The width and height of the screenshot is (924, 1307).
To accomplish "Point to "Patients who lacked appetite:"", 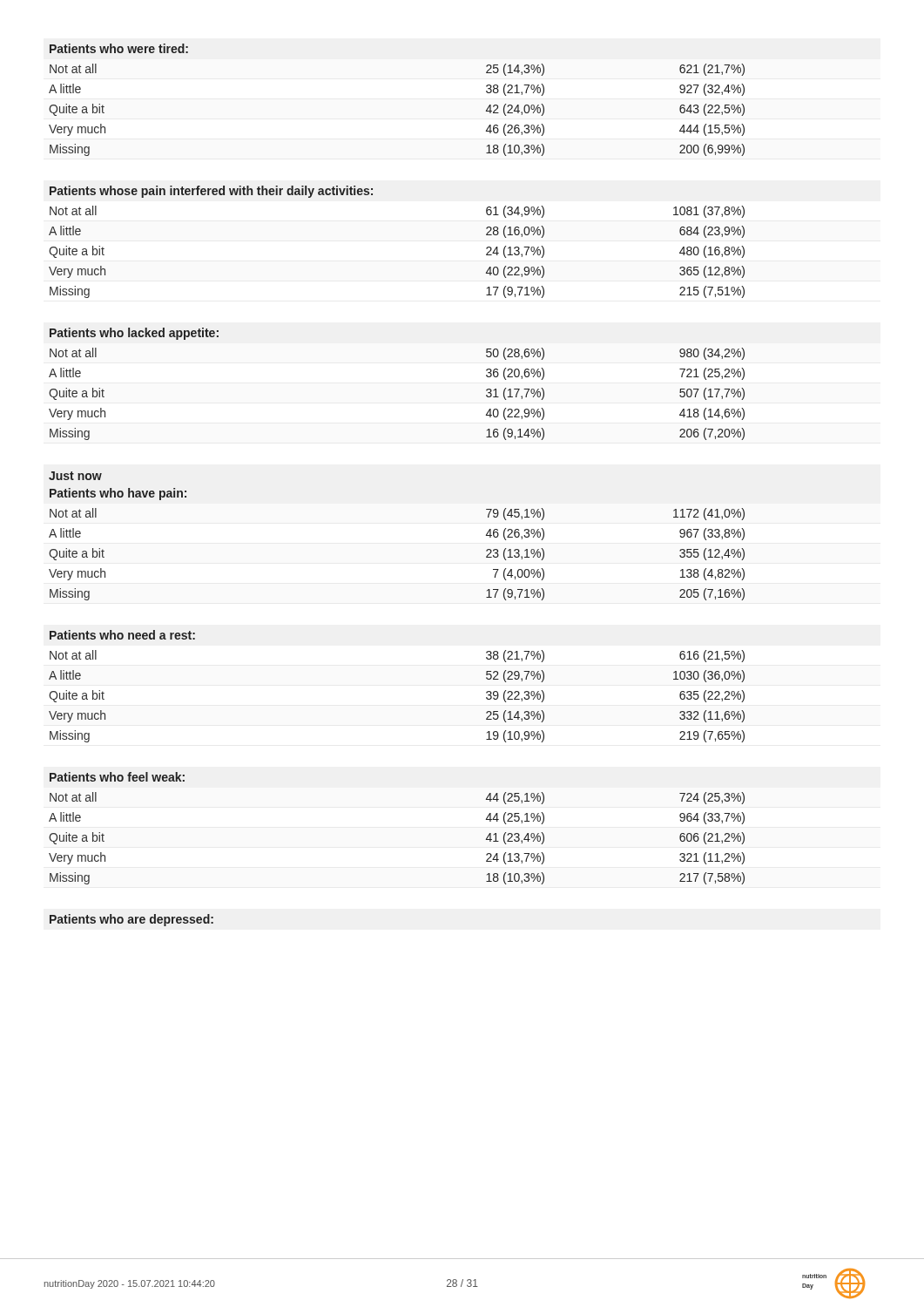I will [134, 333].
